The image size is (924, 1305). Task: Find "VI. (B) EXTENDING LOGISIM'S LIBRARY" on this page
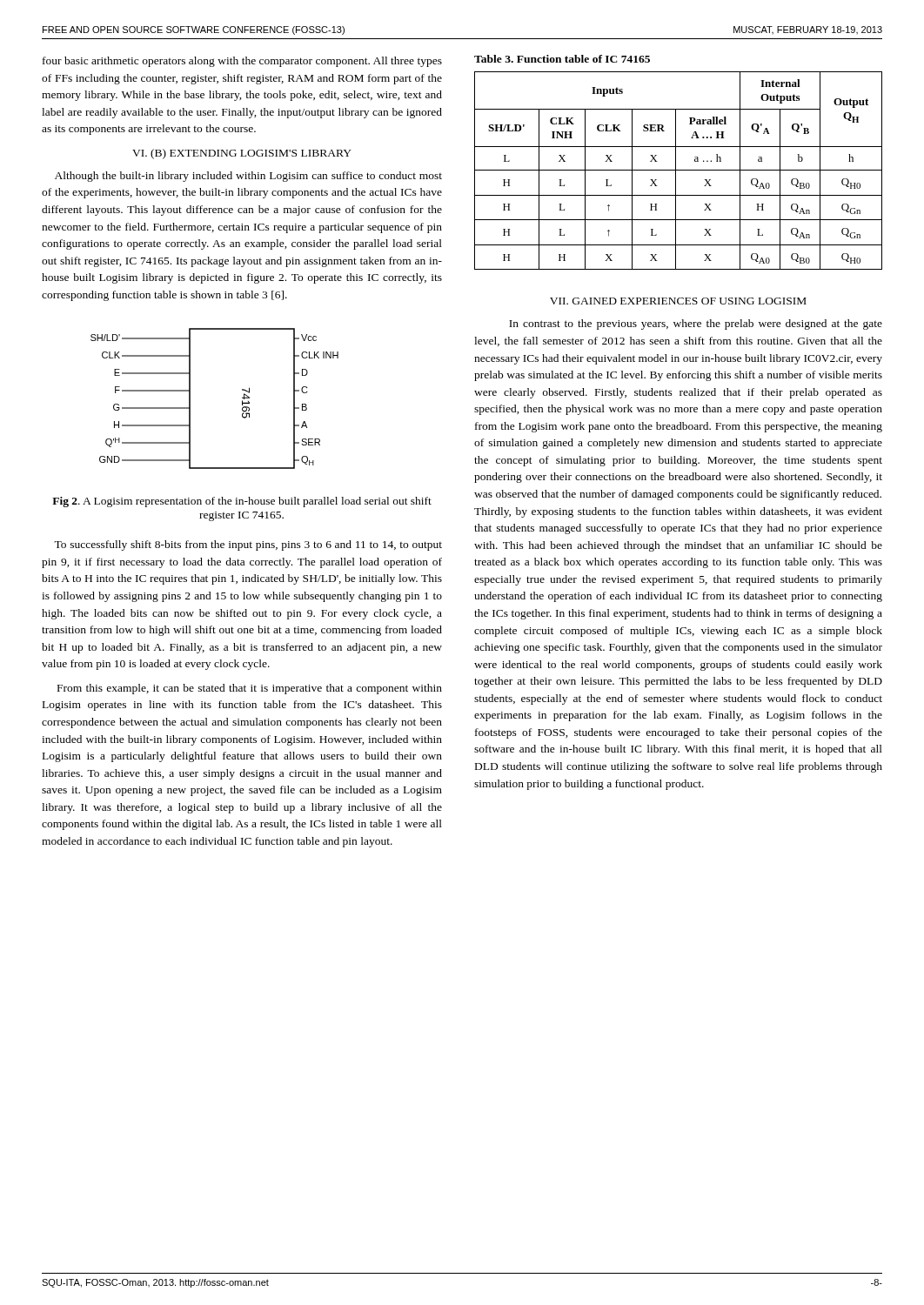click(x=242, y=153)
